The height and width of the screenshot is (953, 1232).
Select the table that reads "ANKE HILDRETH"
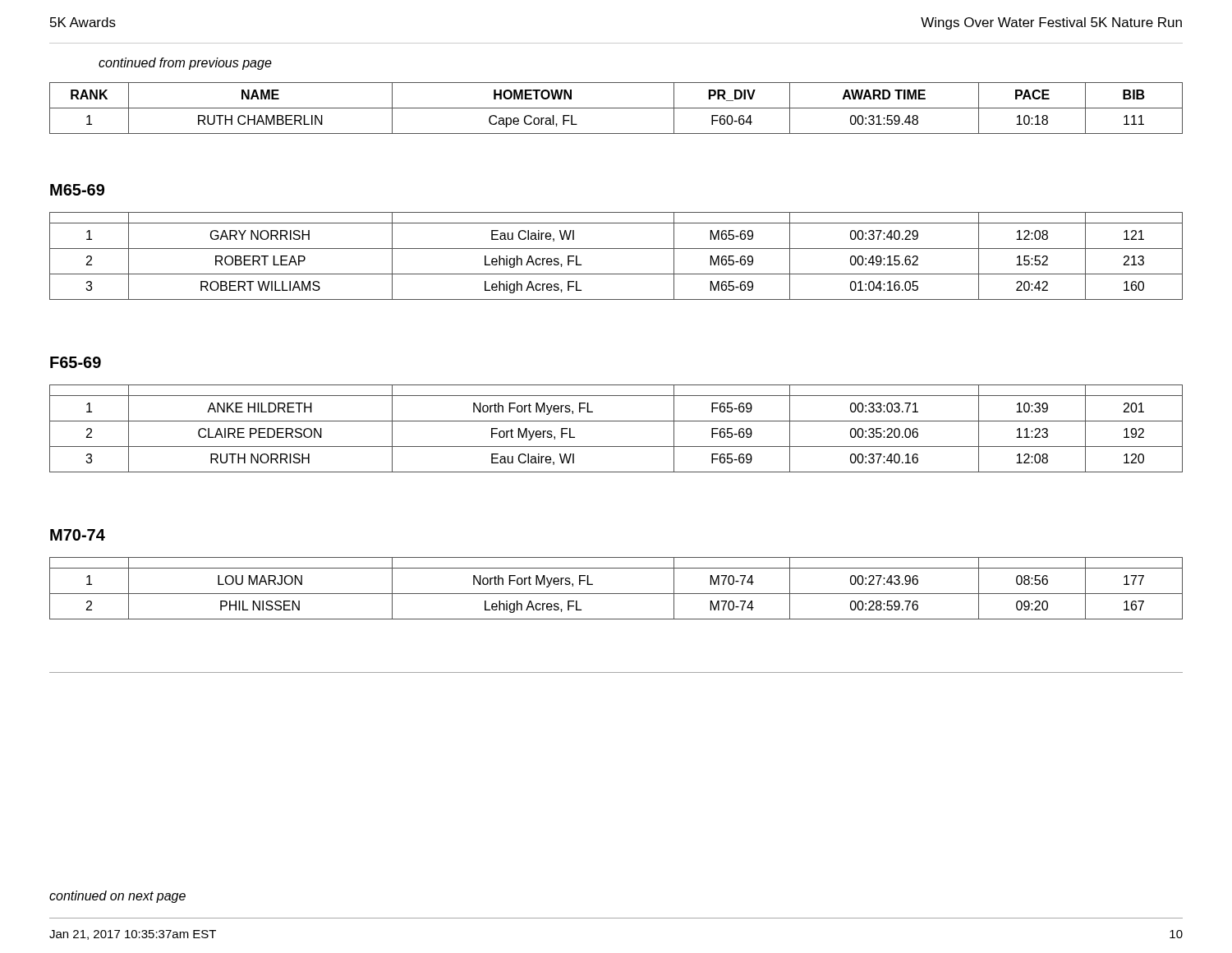coord(616,428)
